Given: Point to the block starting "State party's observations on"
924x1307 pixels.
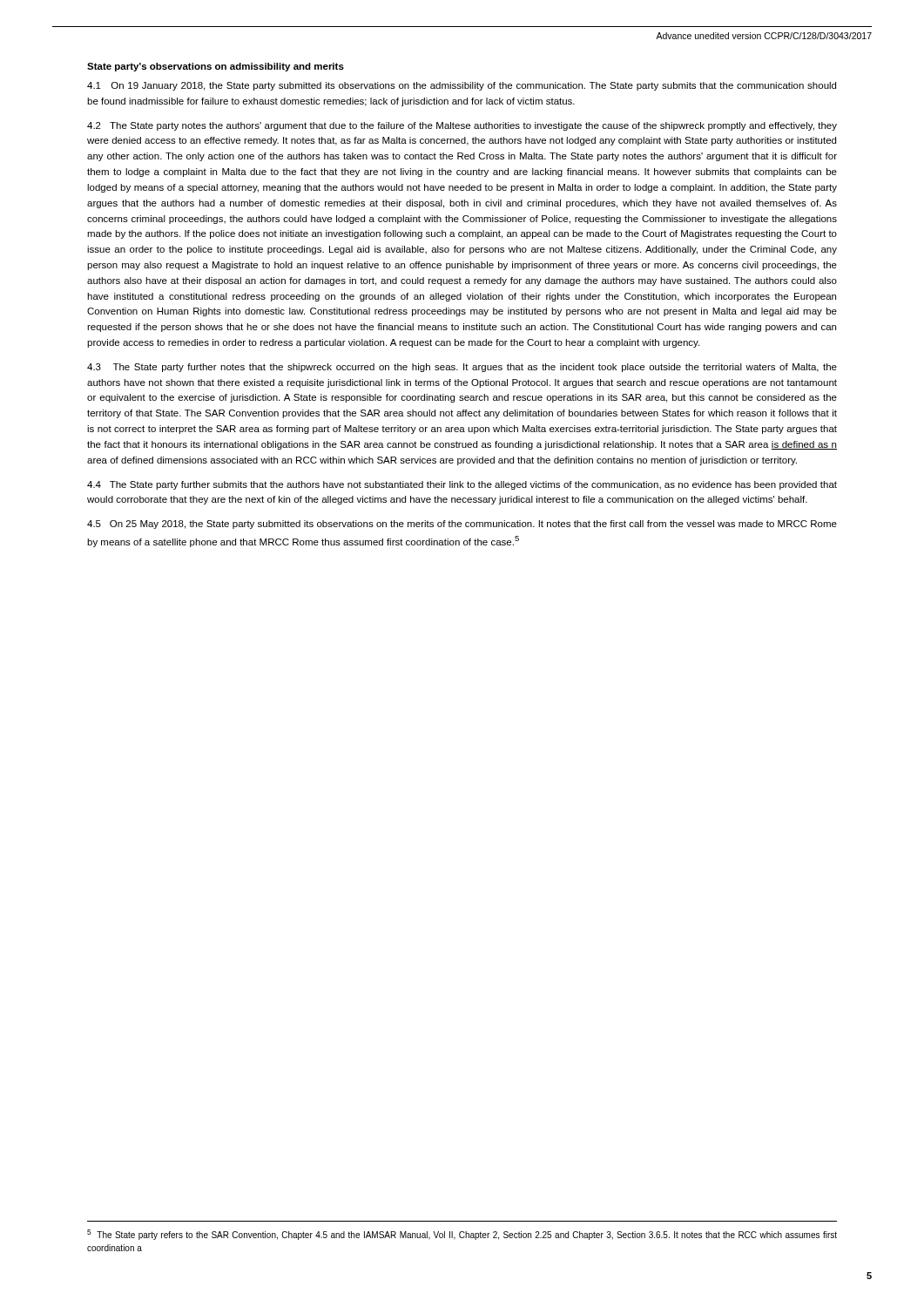Looking at the screenshot, I should click(x=215, y=66).
